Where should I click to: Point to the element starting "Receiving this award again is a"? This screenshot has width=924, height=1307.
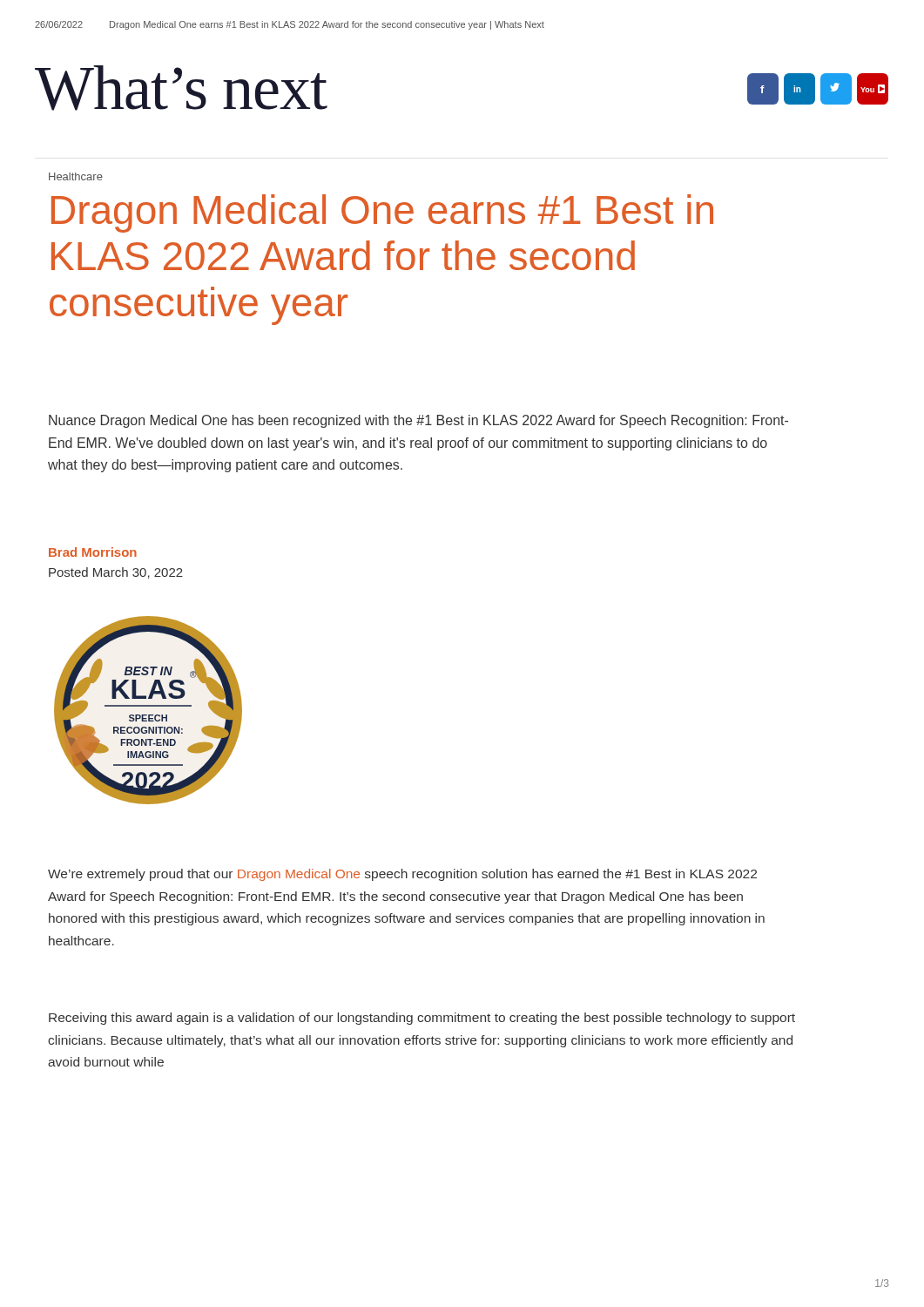point(422,1040)
